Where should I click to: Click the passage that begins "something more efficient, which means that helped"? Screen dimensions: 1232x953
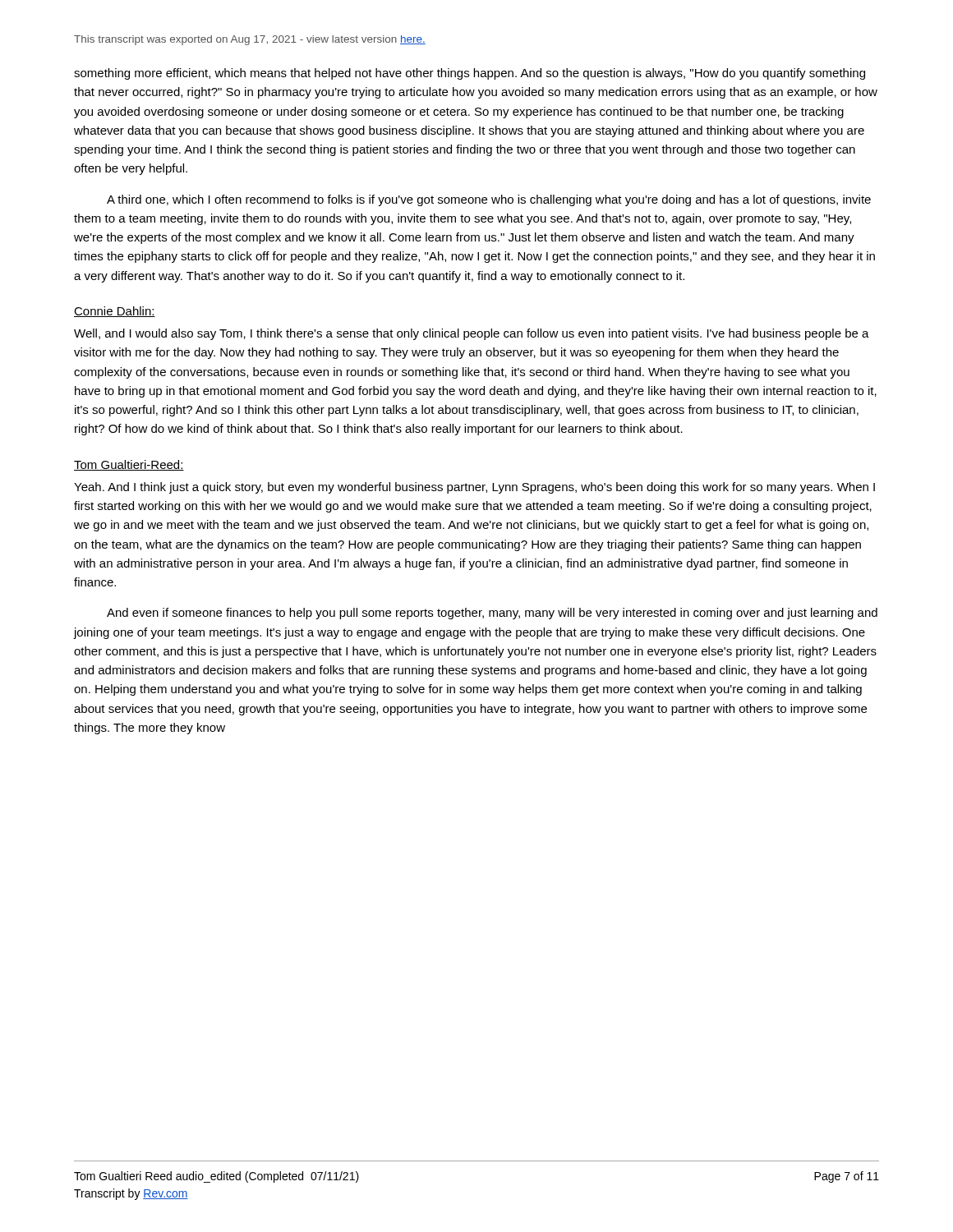pos(476,120)
